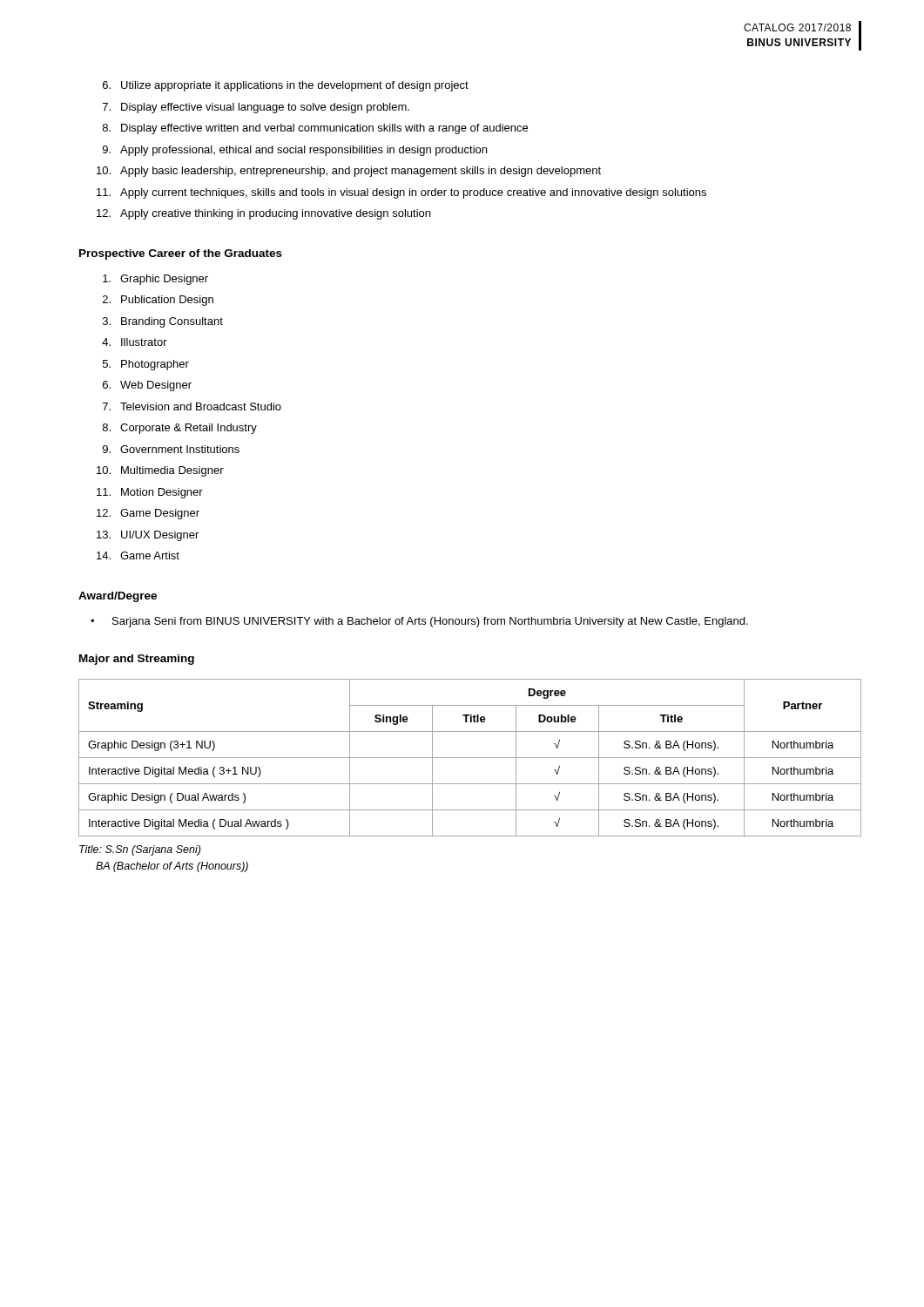Click on the region starting "7. Display effective visual language to"
Image resolution: width=924 pixels, height=1307 pixels.
click(x=256, y=108)
